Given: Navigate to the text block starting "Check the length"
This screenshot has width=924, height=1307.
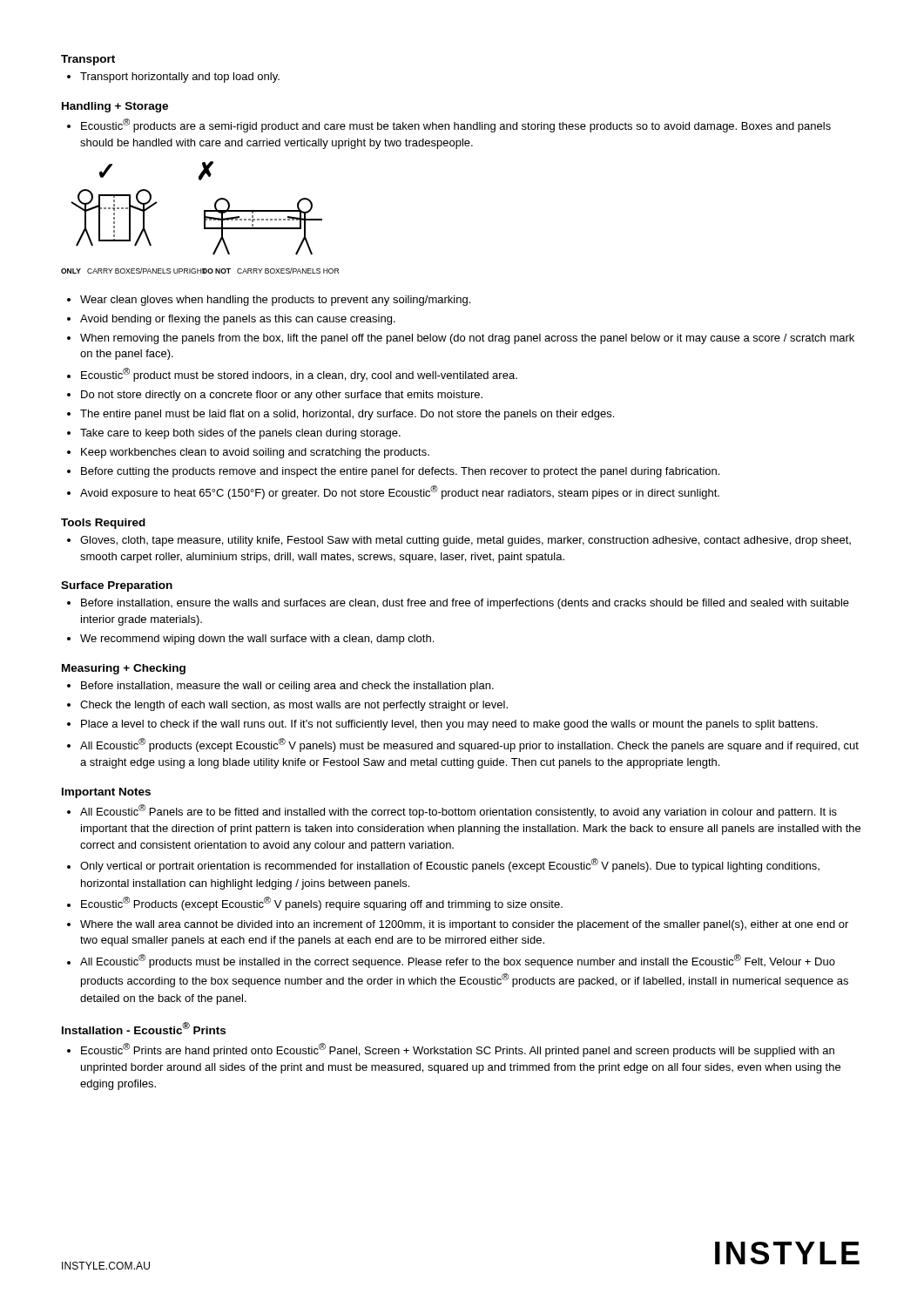Looking at the screenshot, I should (294, 704).
